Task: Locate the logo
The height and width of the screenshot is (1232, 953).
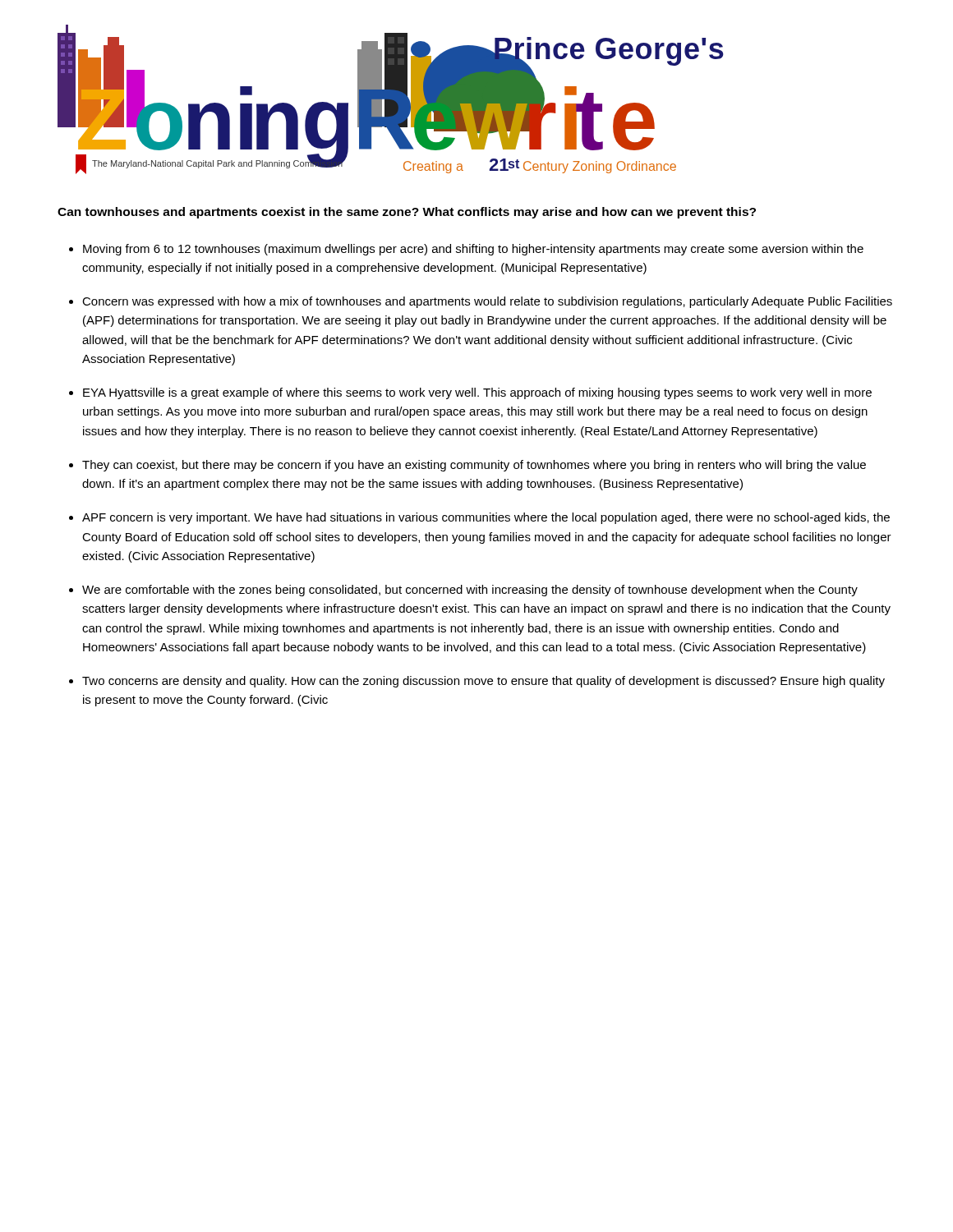Action: point(476,102)
